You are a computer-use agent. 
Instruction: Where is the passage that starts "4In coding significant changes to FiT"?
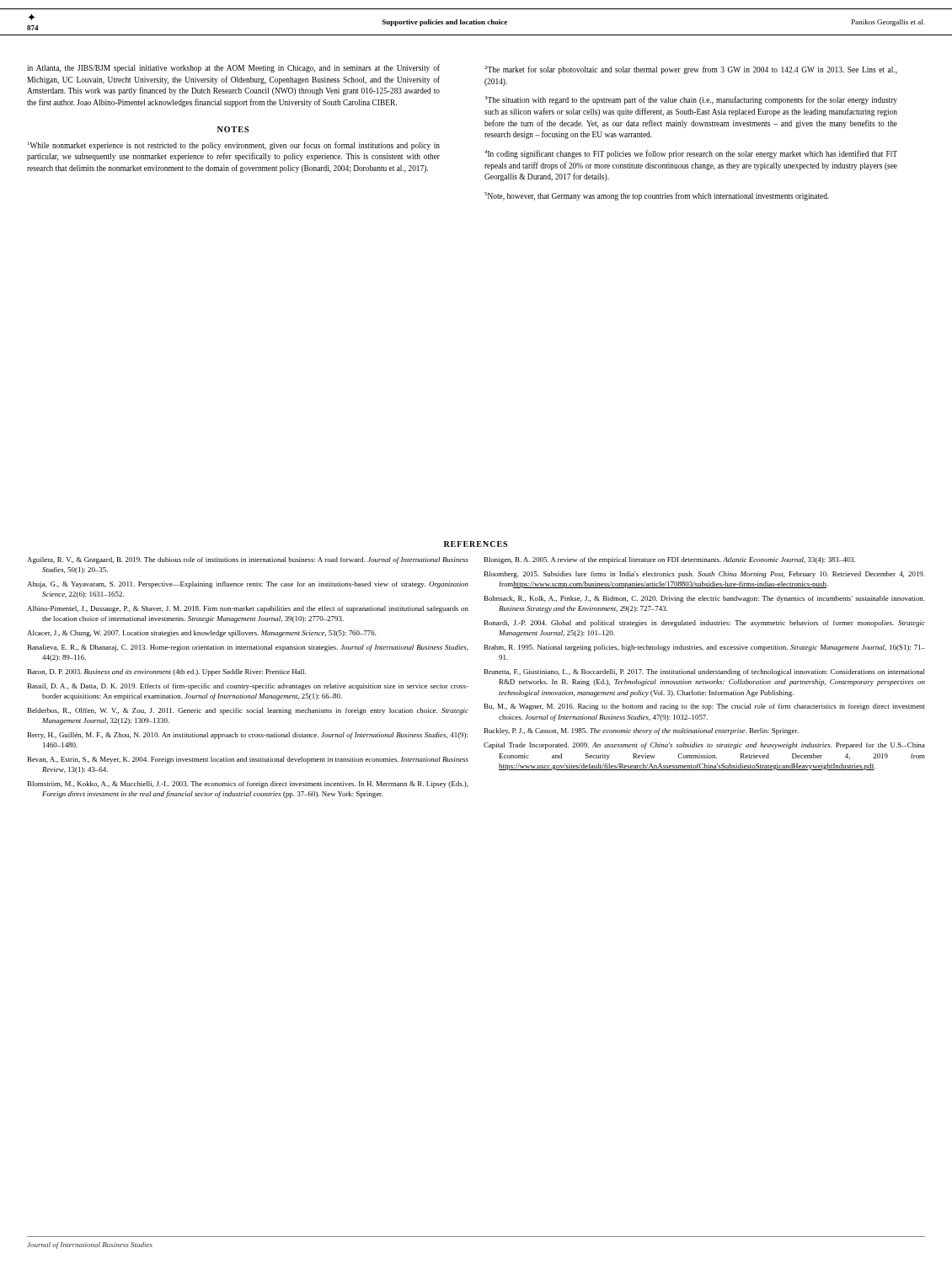691,165
